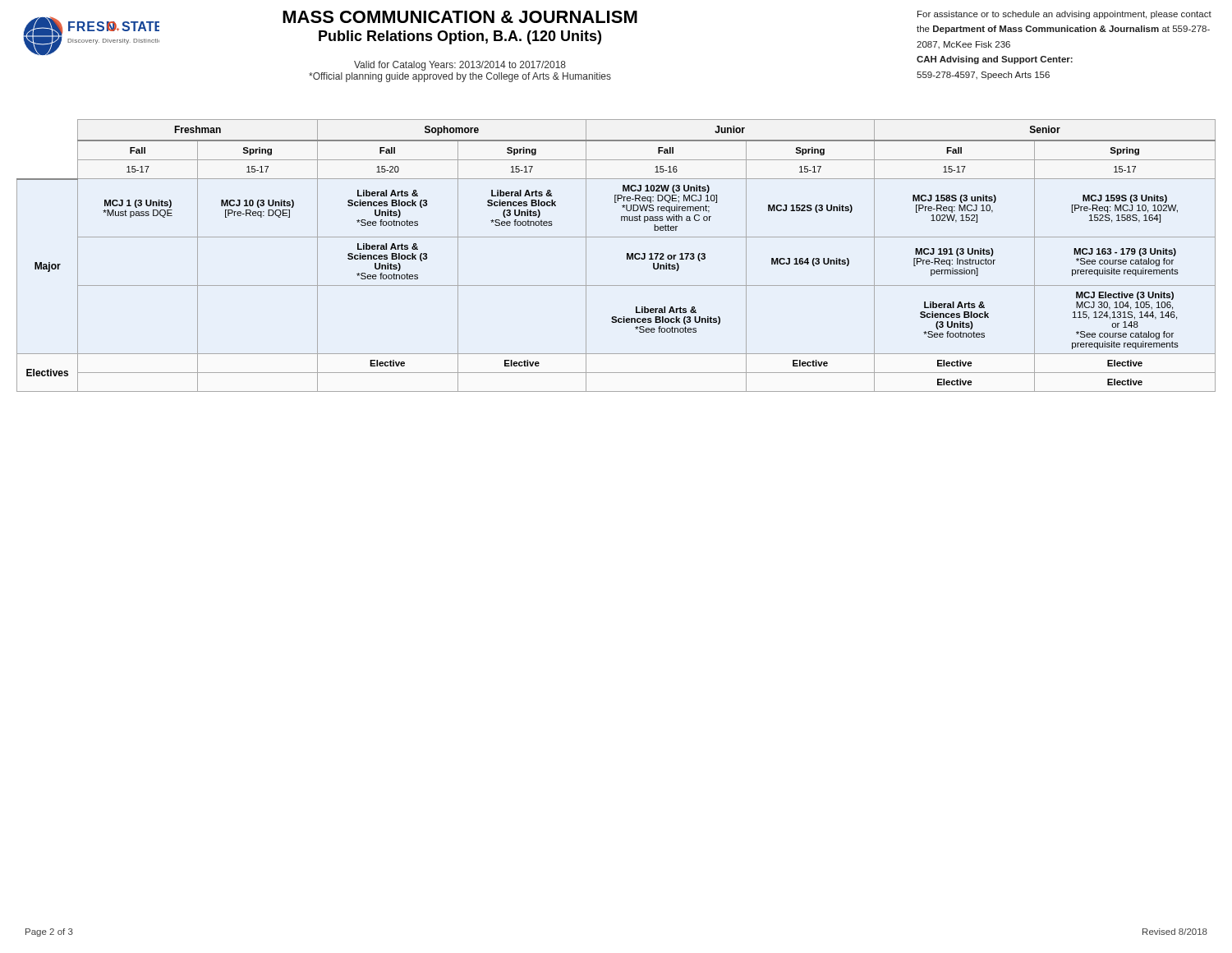Screen dimensions: 953x1232
Task: Click on the table containing "Liberal Arts &"
Action: [616, 255]
